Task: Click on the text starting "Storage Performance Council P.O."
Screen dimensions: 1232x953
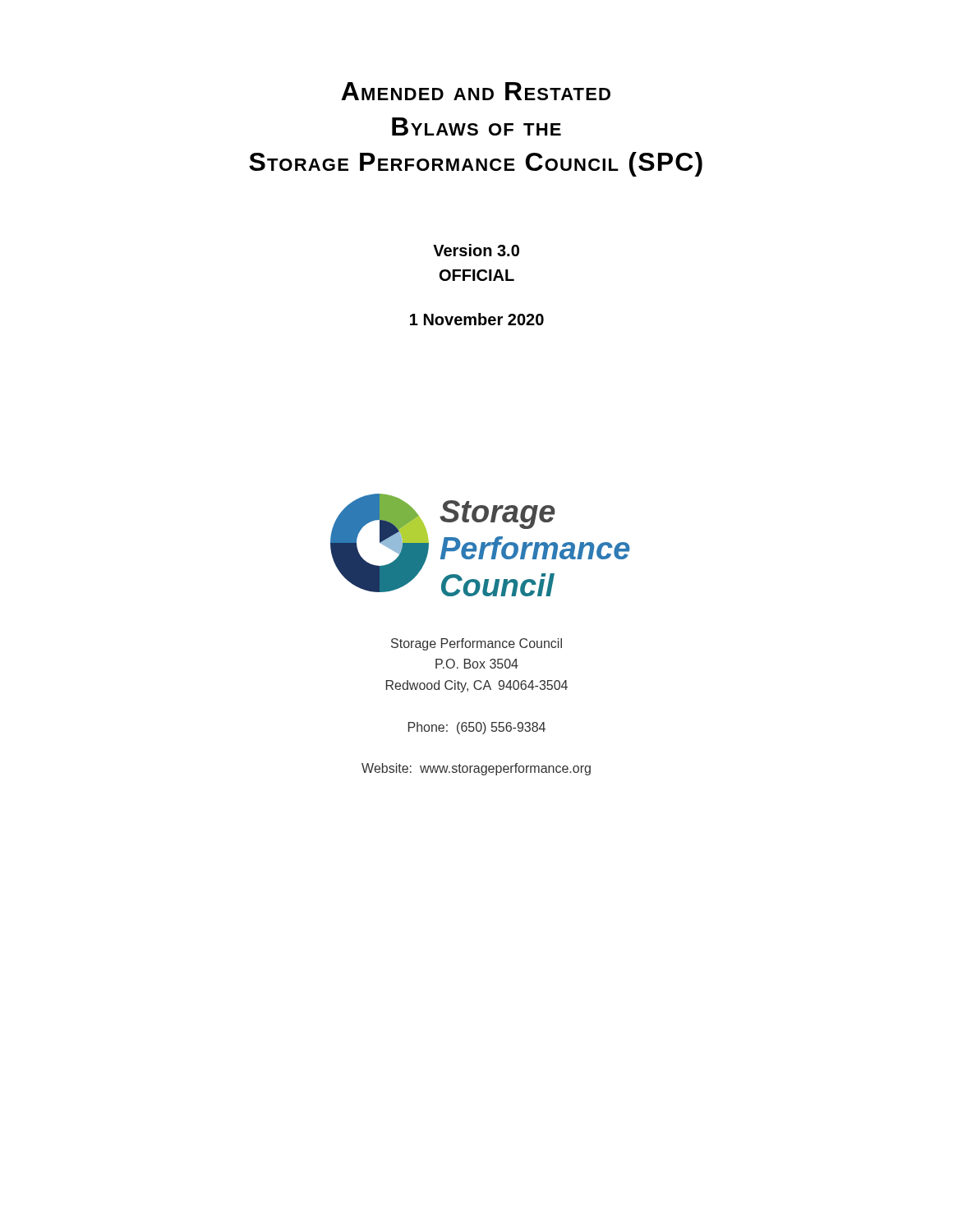Action: click(476, 685)
